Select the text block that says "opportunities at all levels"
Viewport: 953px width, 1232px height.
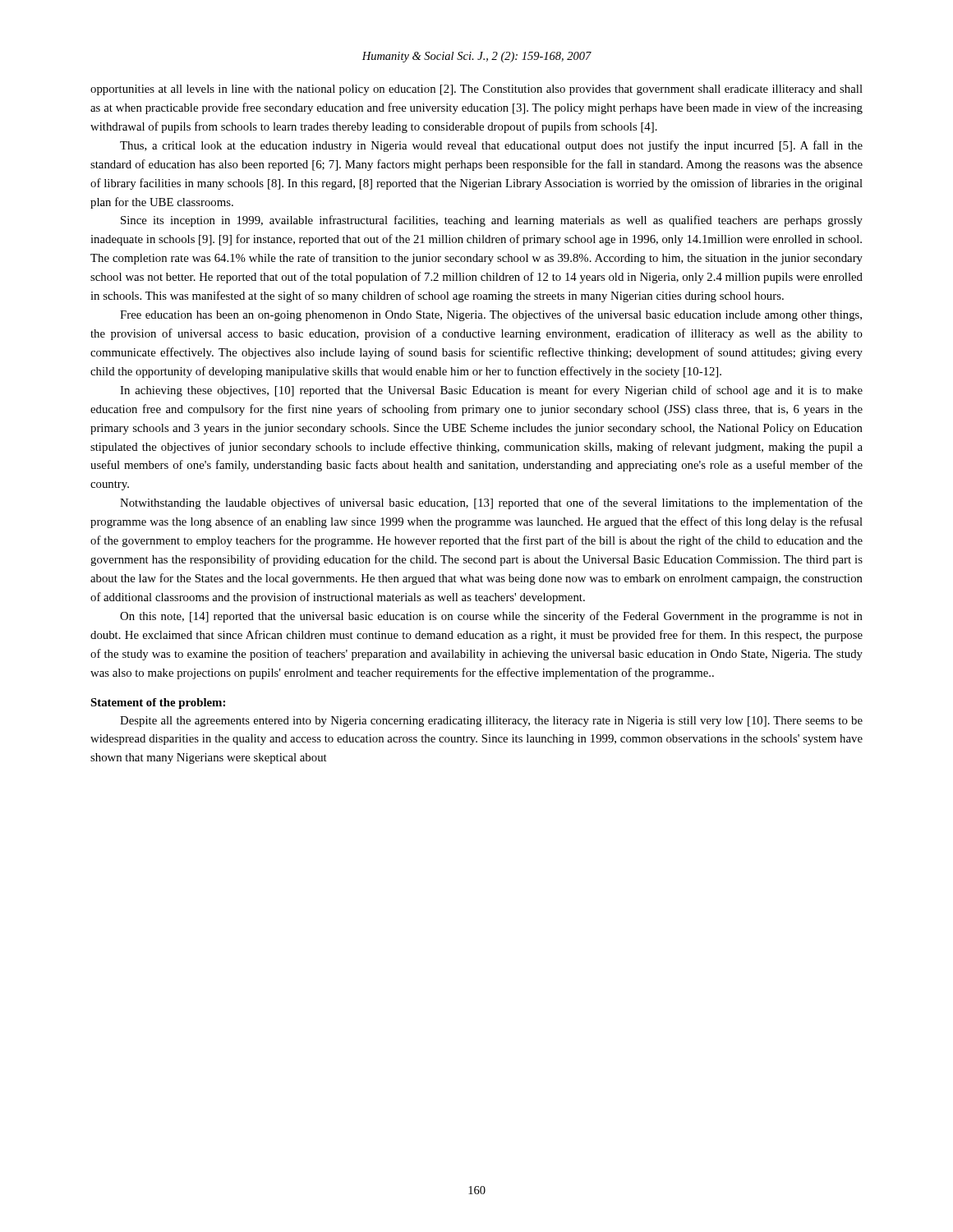coord(476,381)
